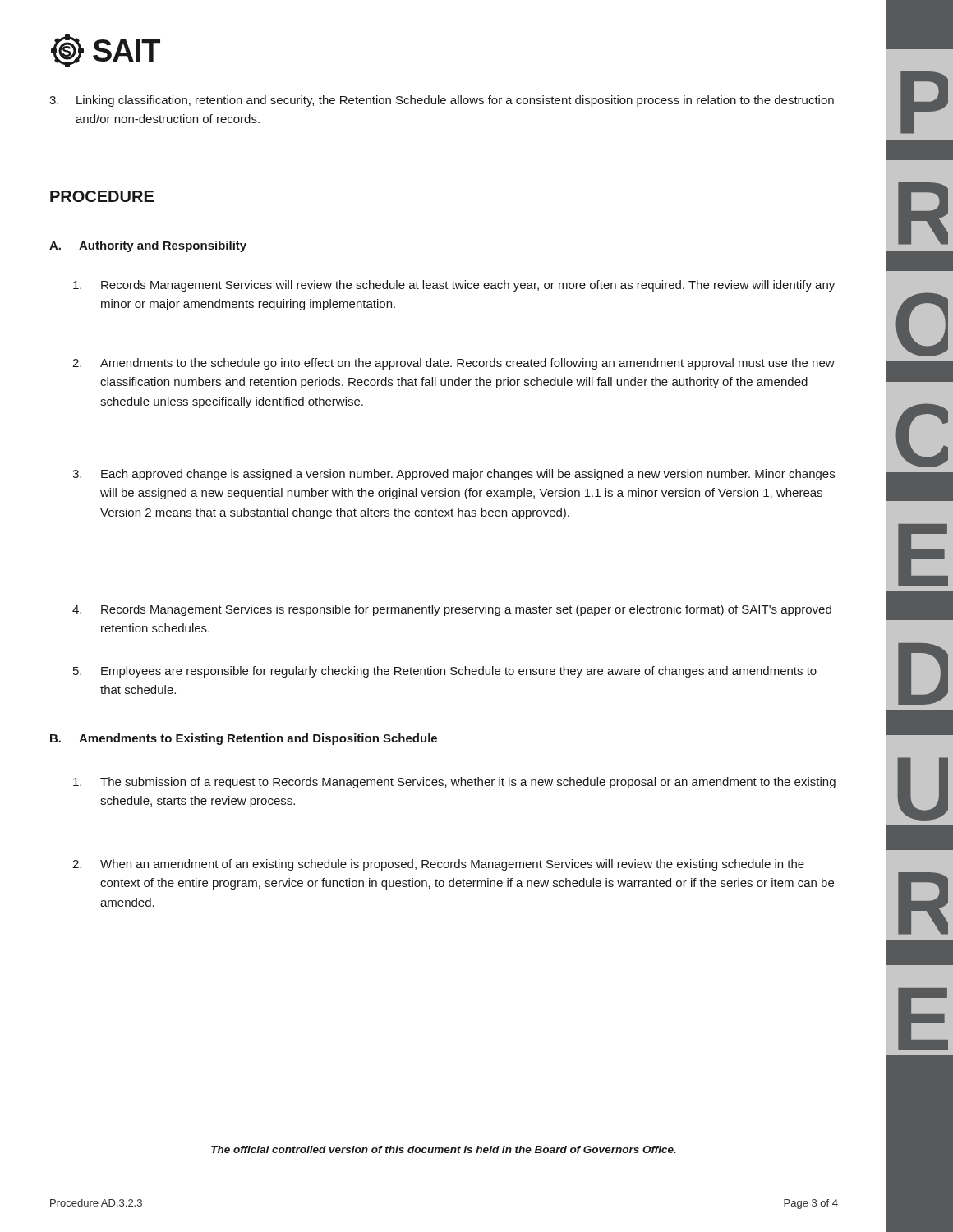
Task: Select the section header containing "A. Authority and Responsibility"
Action: 148,246
